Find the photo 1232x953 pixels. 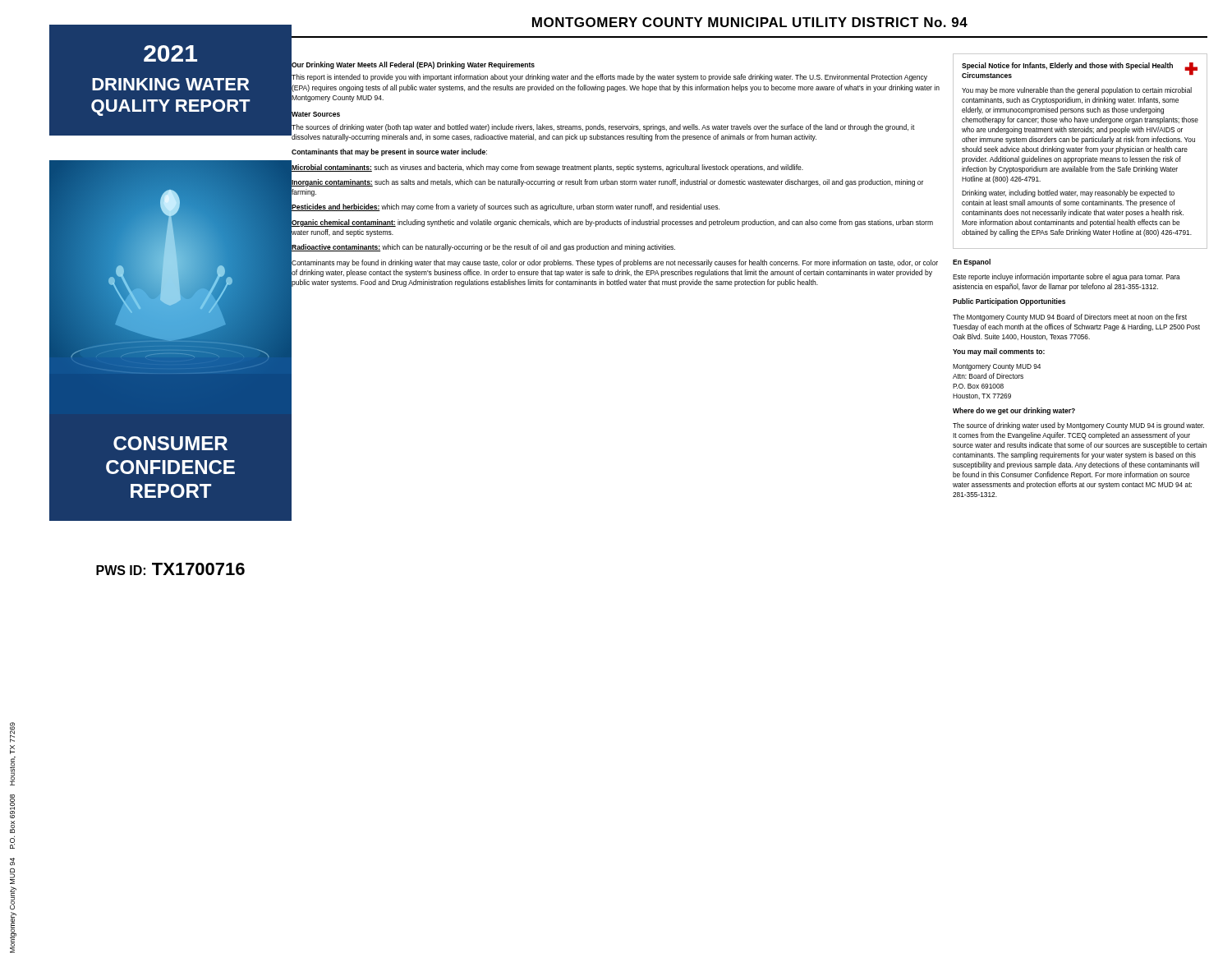coord(170,288)
